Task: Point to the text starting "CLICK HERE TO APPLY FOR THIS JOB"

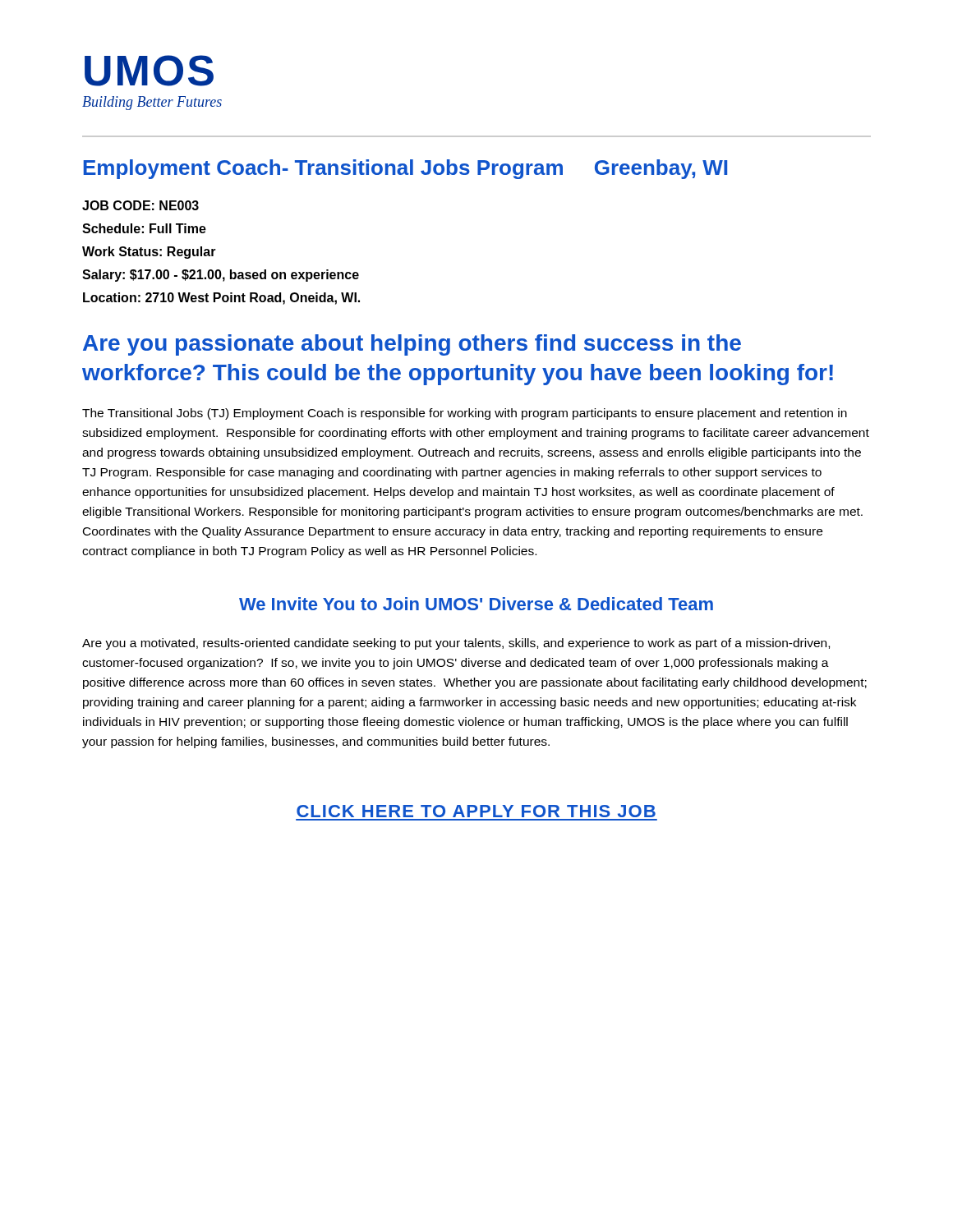Action: point(476,811)
